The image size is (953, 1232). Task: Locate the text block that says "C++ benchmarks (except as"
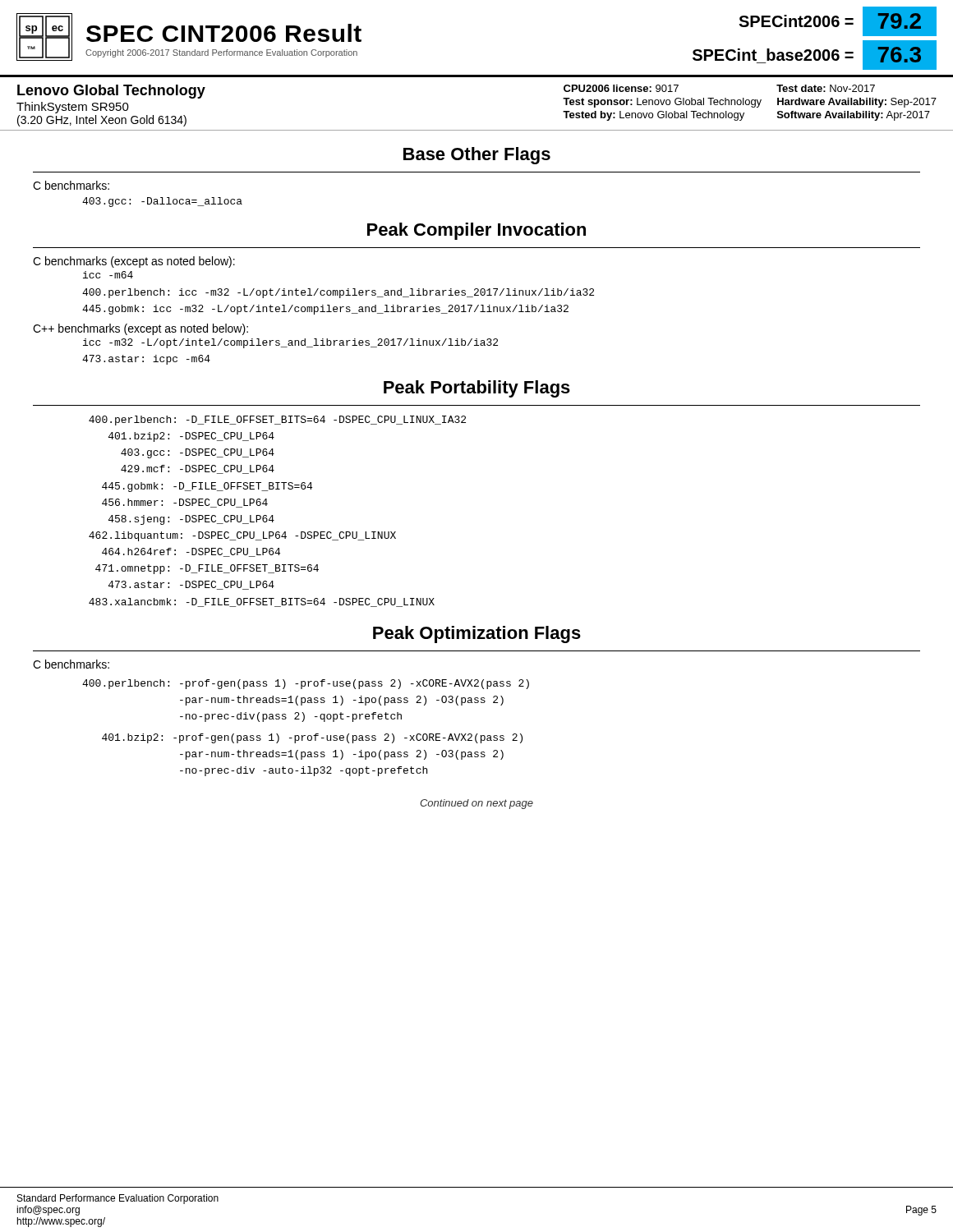point(141,329)
